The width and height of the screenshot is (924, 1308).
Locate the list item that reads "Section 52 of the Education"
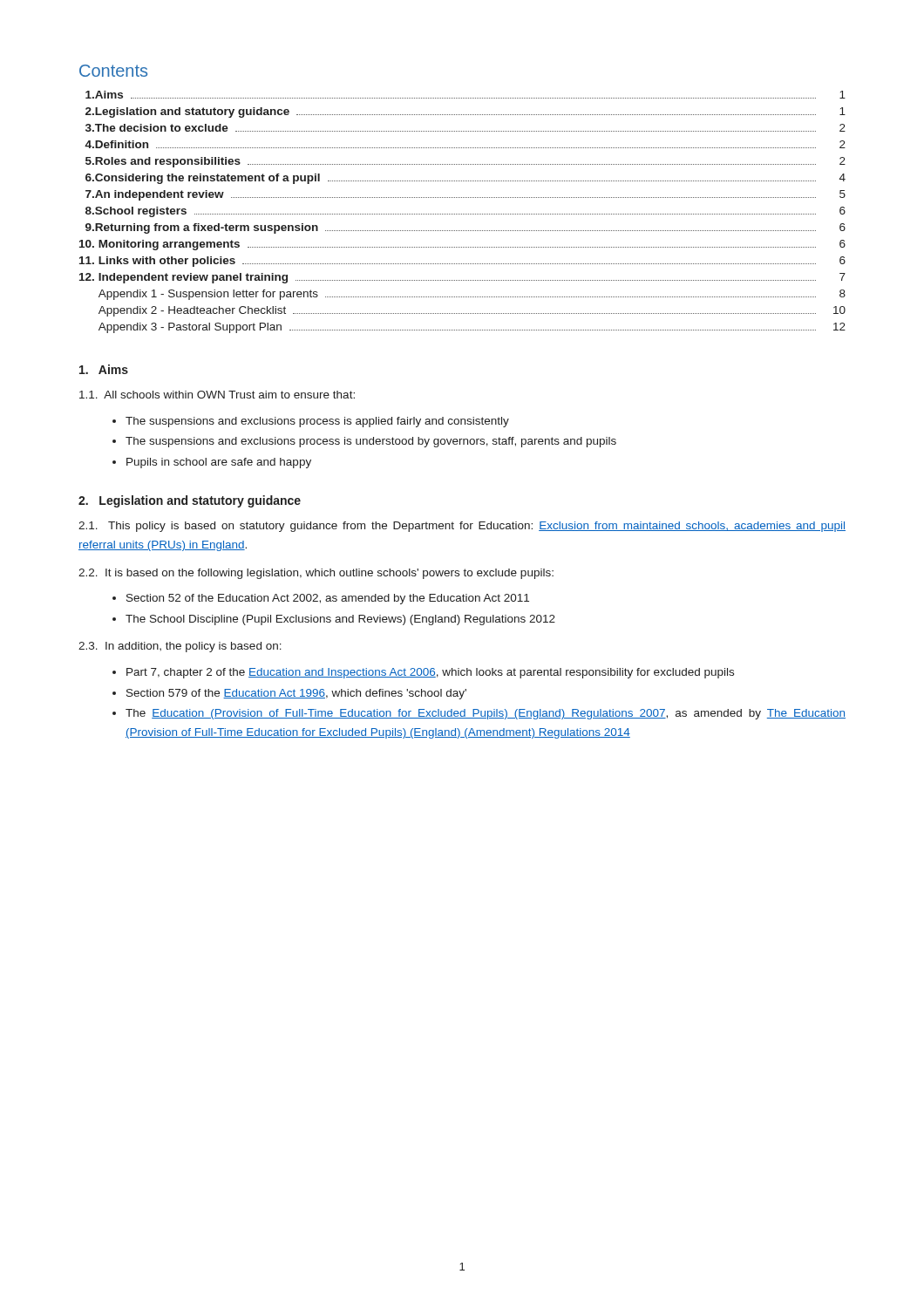click(x=328, y=598)
